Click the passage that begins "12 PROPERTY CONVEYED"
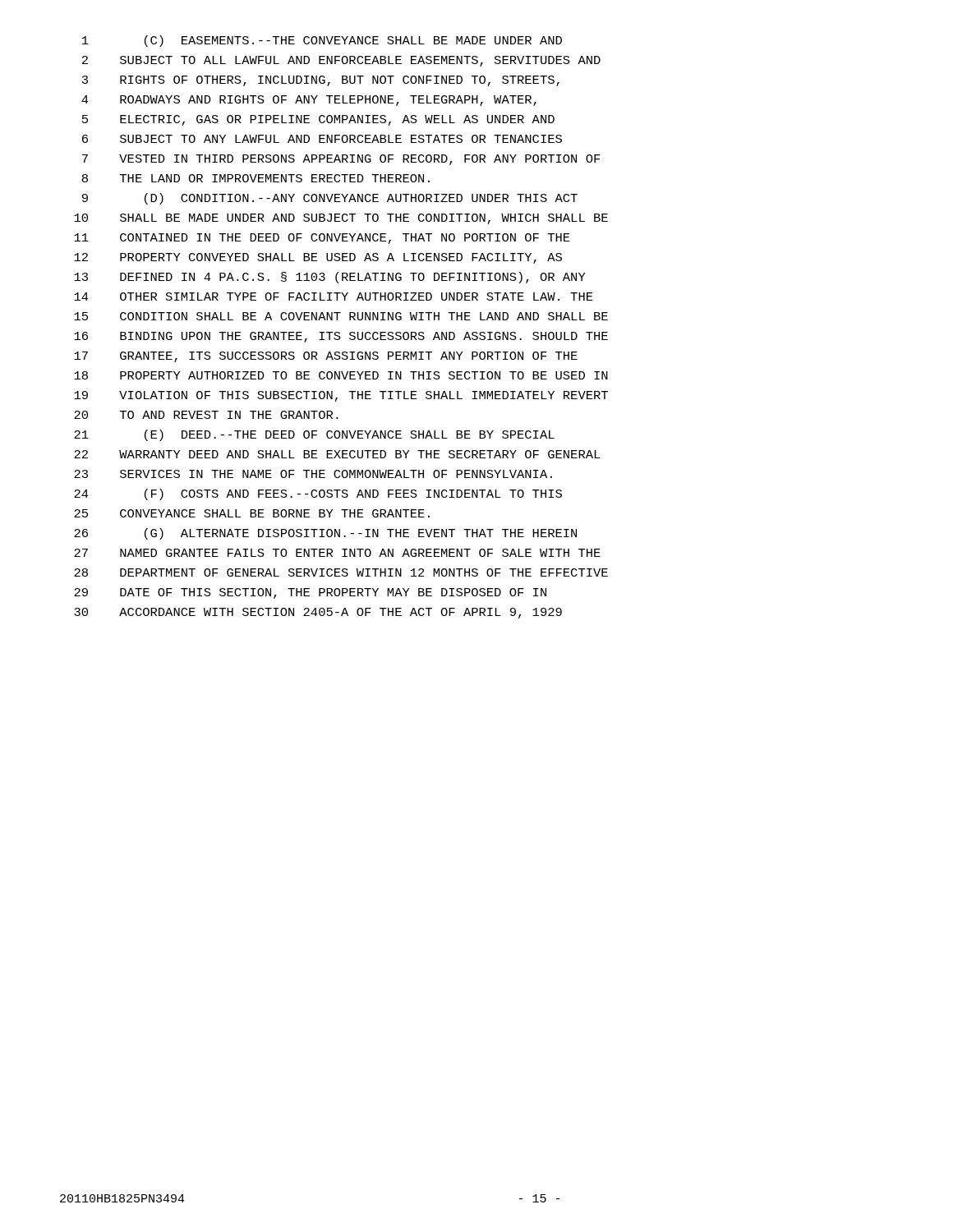The image size is (953, 1232). (x=311, y=258)
